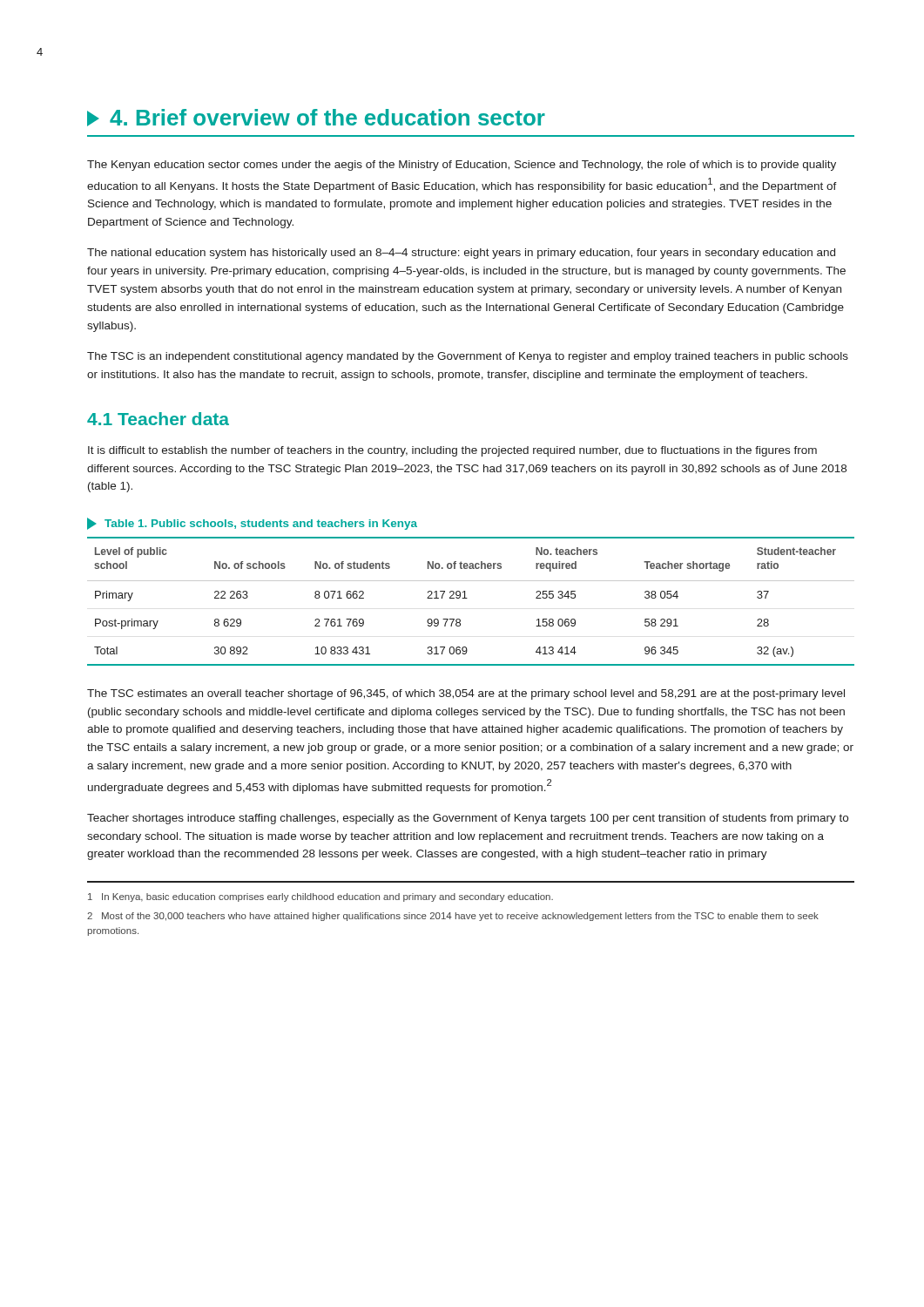Where is the passage that starts "It is difficult"?

467,468
